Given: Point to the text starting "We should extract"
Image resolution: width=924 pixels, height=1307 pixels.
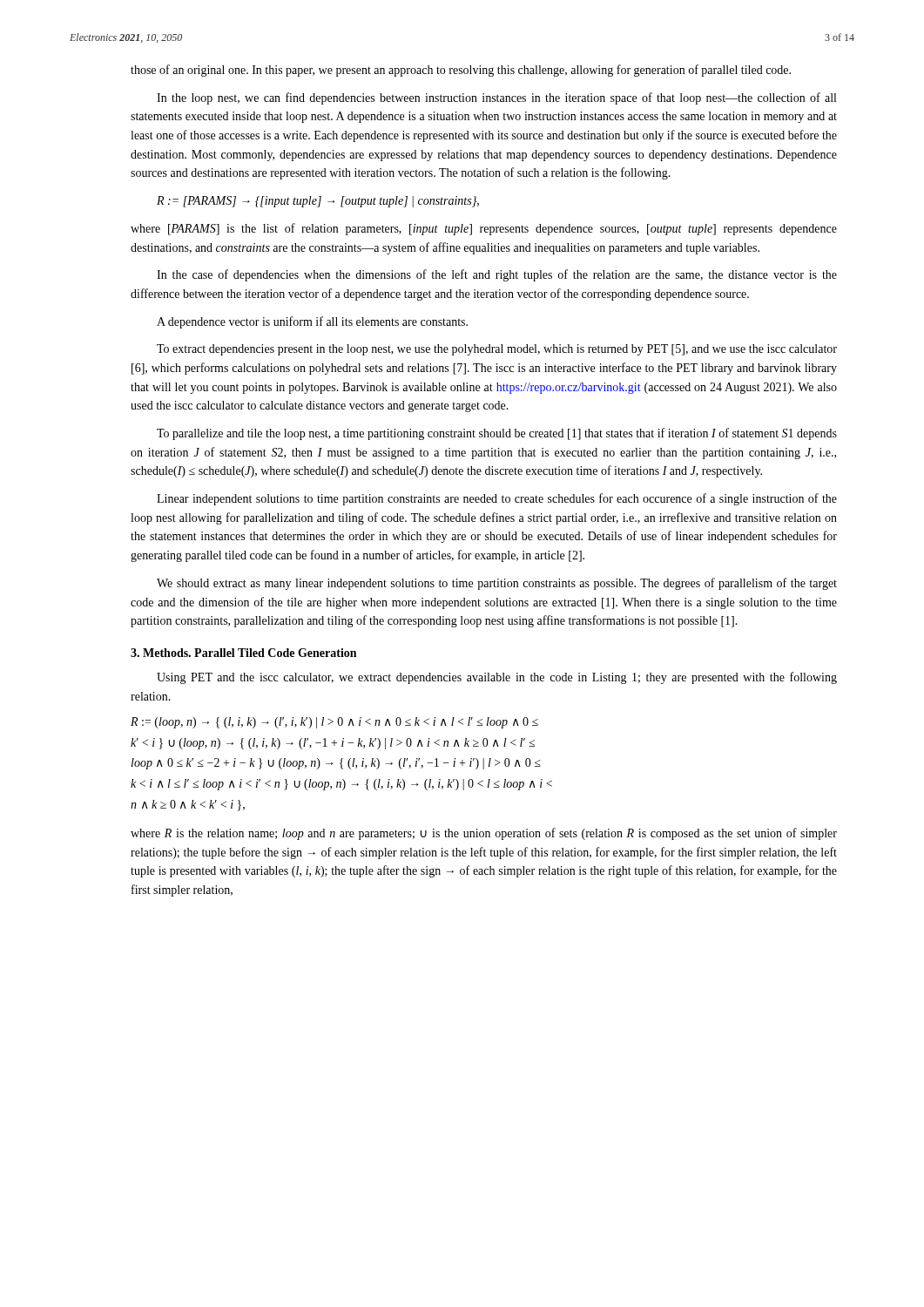Looking at the screenshot, I should [x=484, y=602].
